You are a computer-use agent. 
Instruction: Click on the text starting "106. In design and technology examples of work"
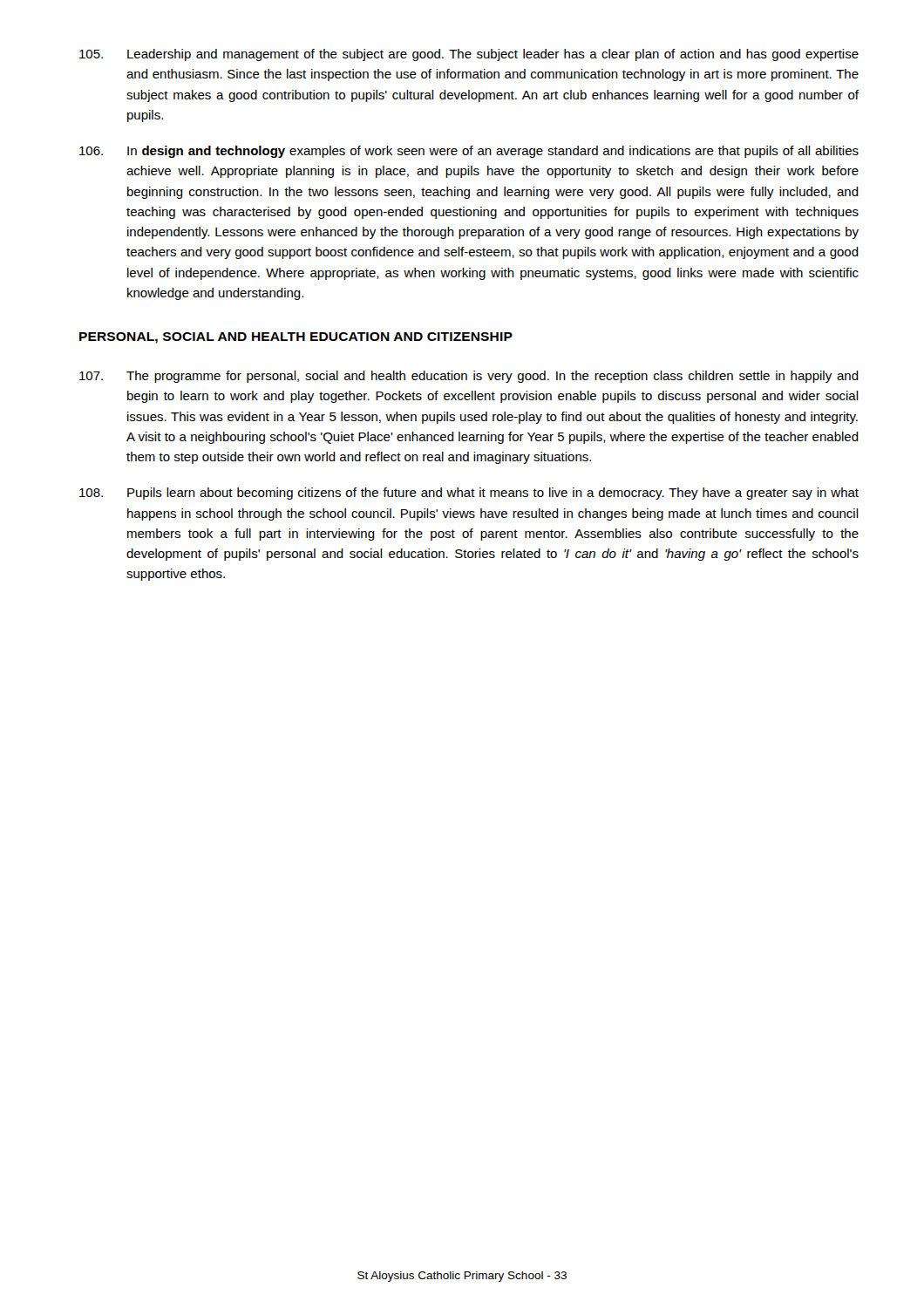click(x=469, y=221)
